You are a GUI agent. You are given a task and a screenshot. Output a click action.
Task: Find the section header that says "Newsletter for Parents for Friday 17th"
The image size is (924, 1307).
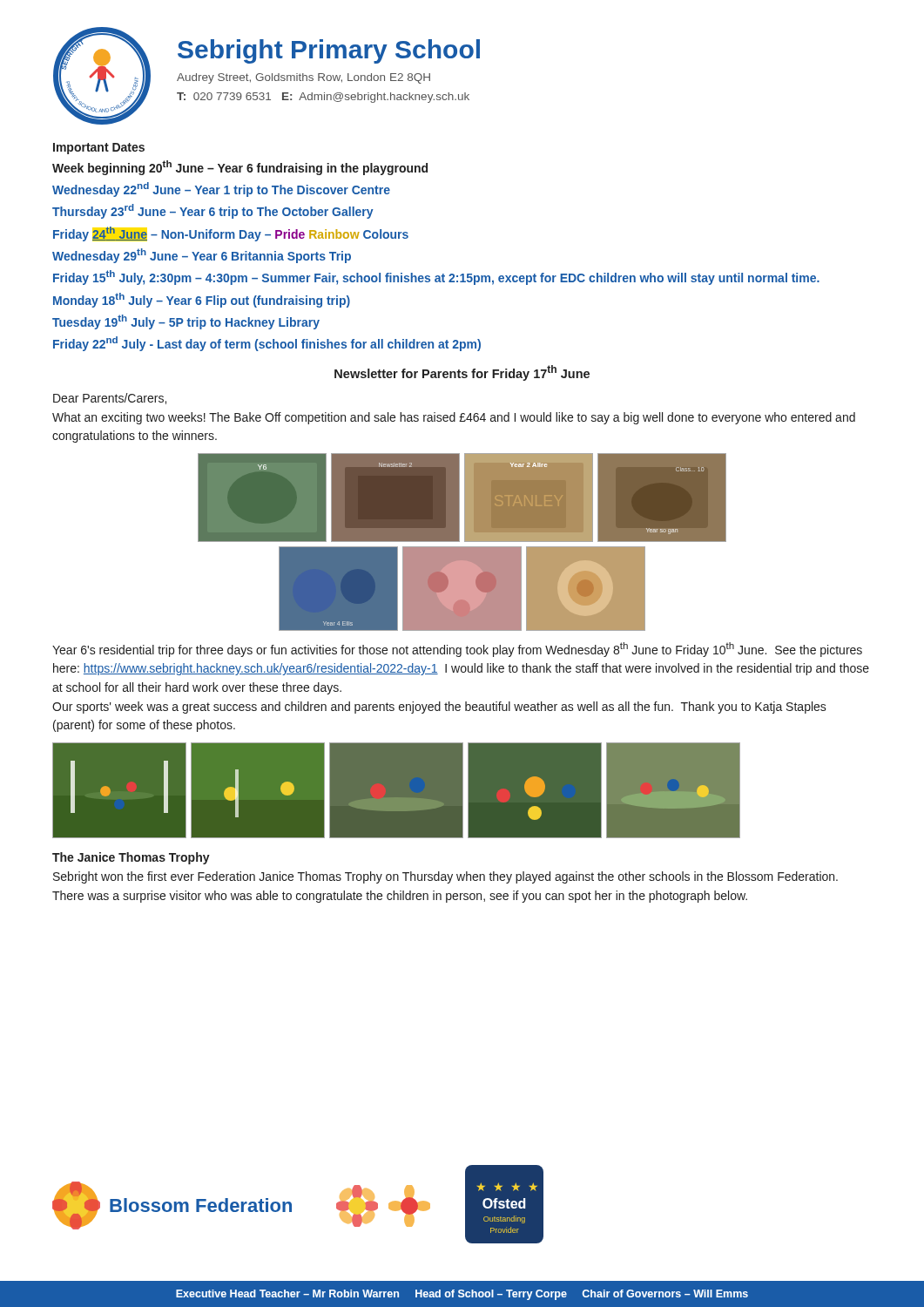462,372
